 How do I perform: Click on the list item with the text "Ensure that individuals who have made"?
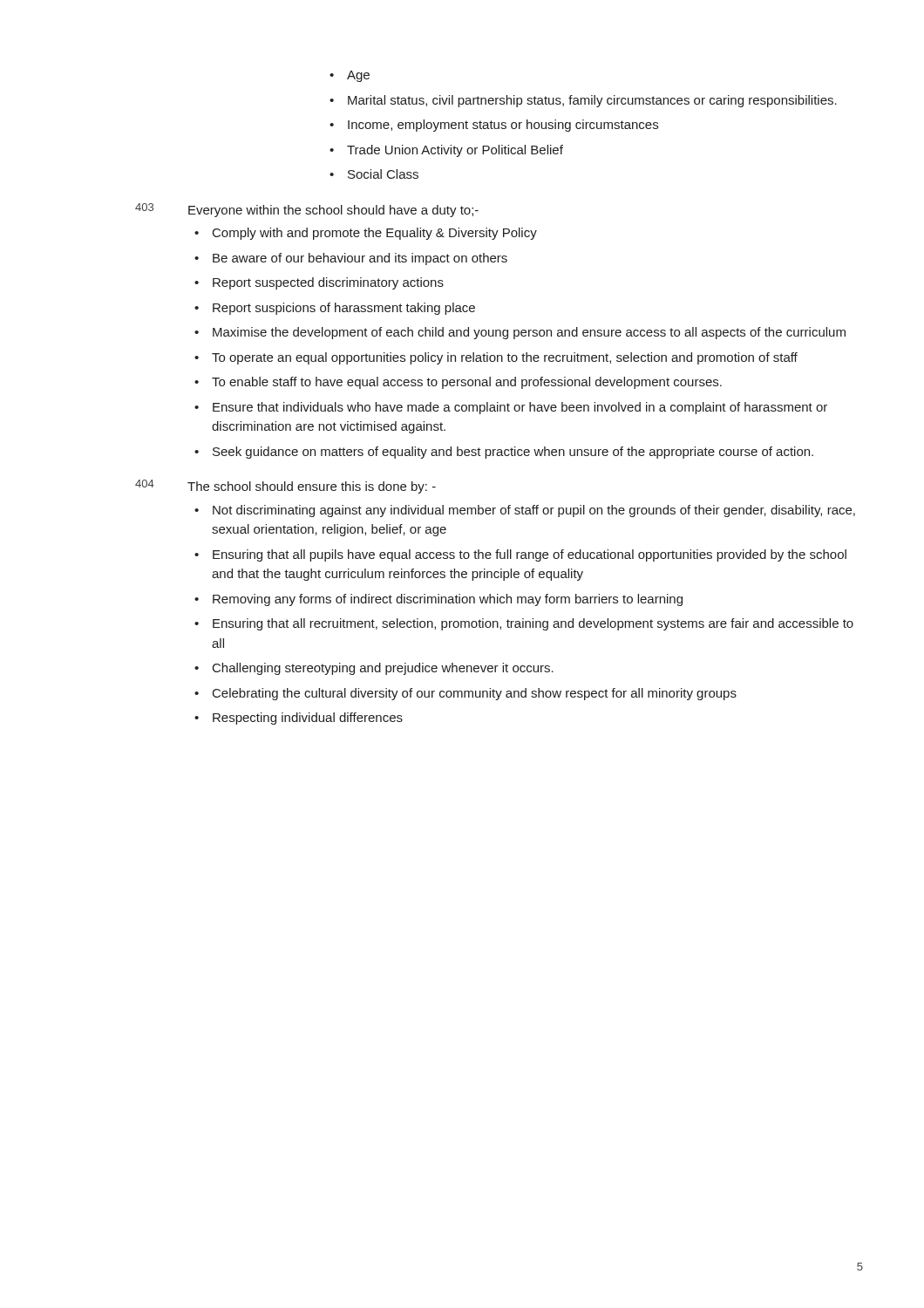click(520, 416)
